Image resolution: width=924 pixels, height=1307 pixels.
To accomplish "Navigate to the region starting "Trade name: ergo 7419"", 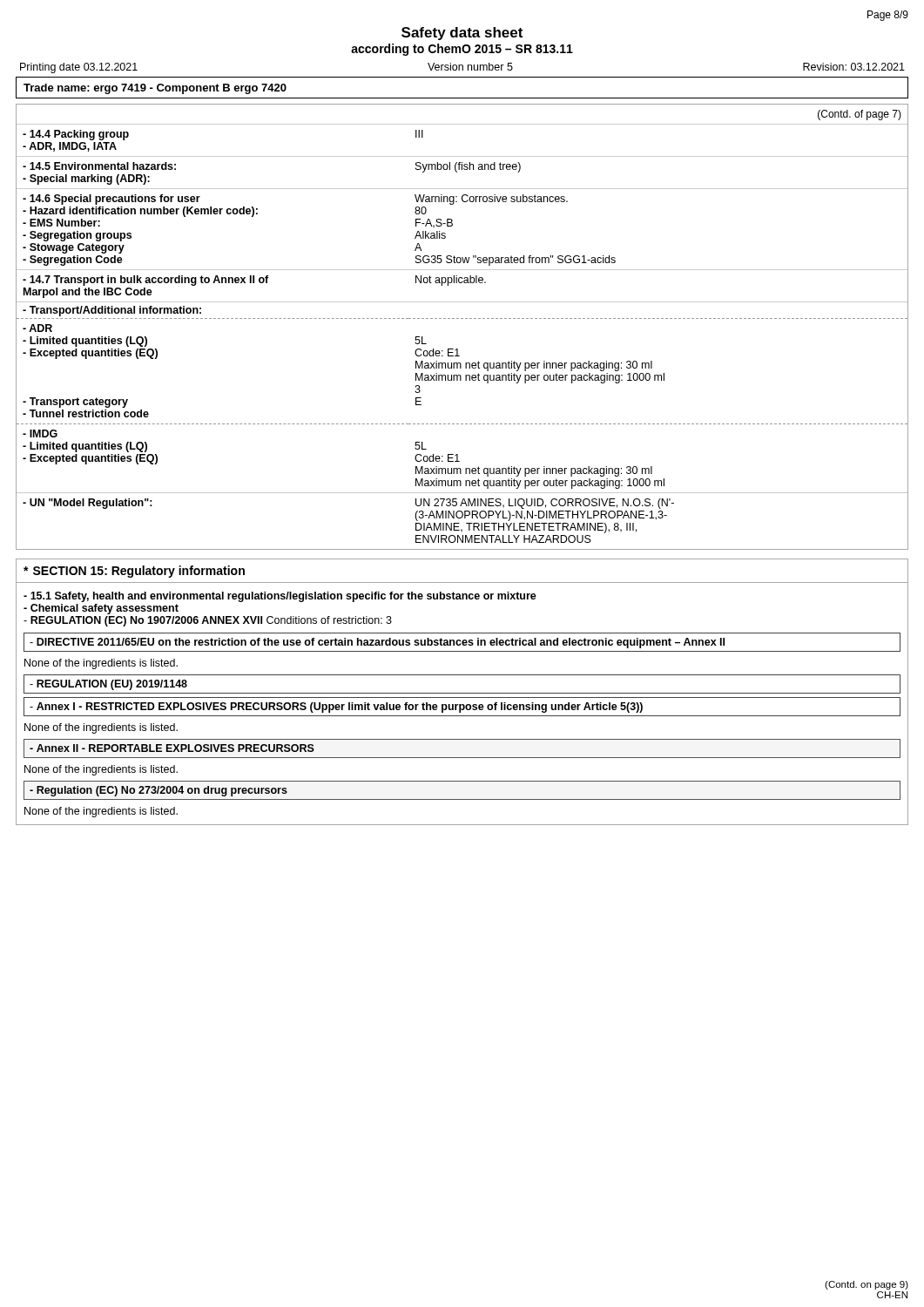I will pos(155,88).
